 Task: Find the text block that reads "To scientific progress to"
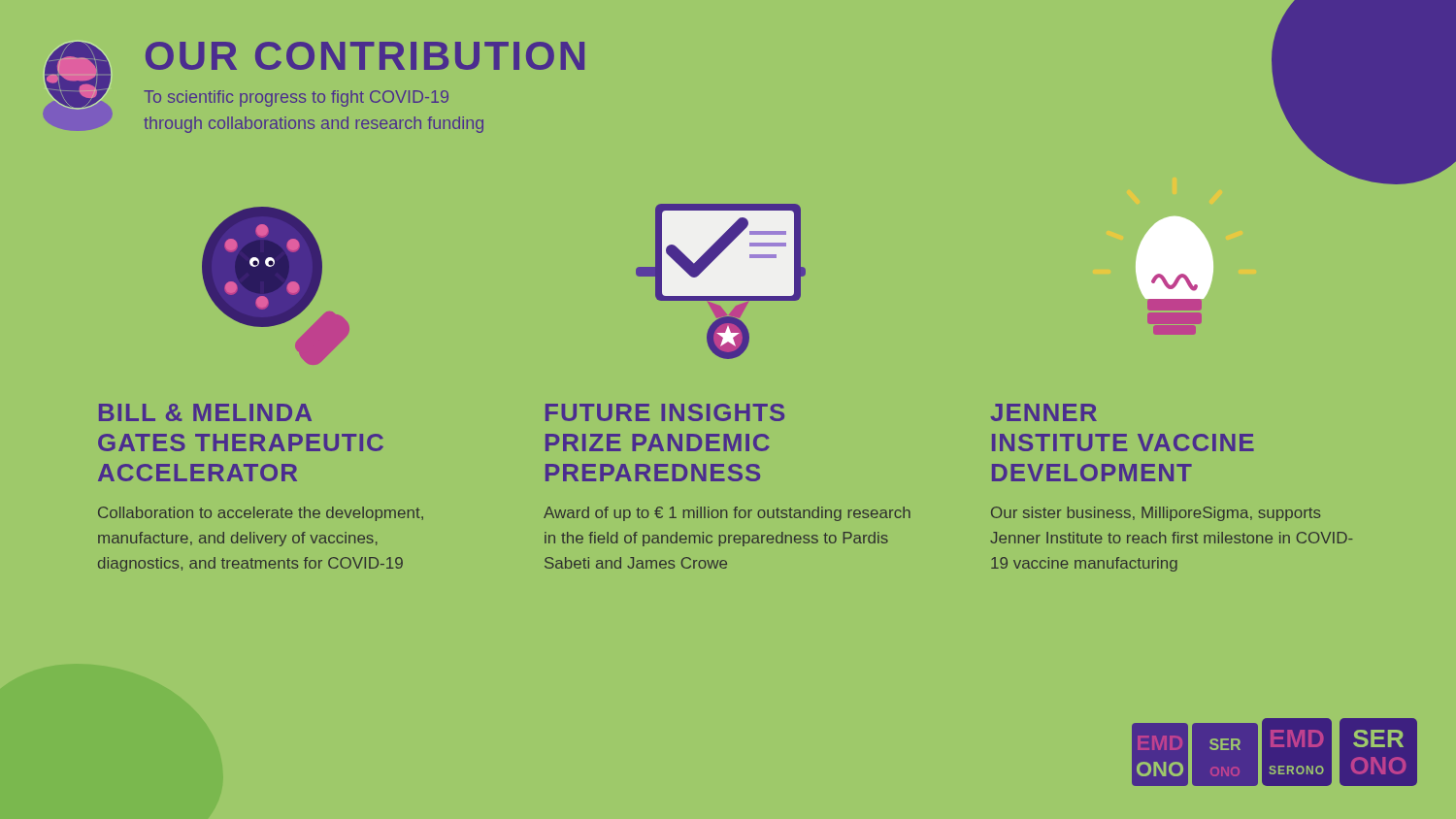coord(314,110)
